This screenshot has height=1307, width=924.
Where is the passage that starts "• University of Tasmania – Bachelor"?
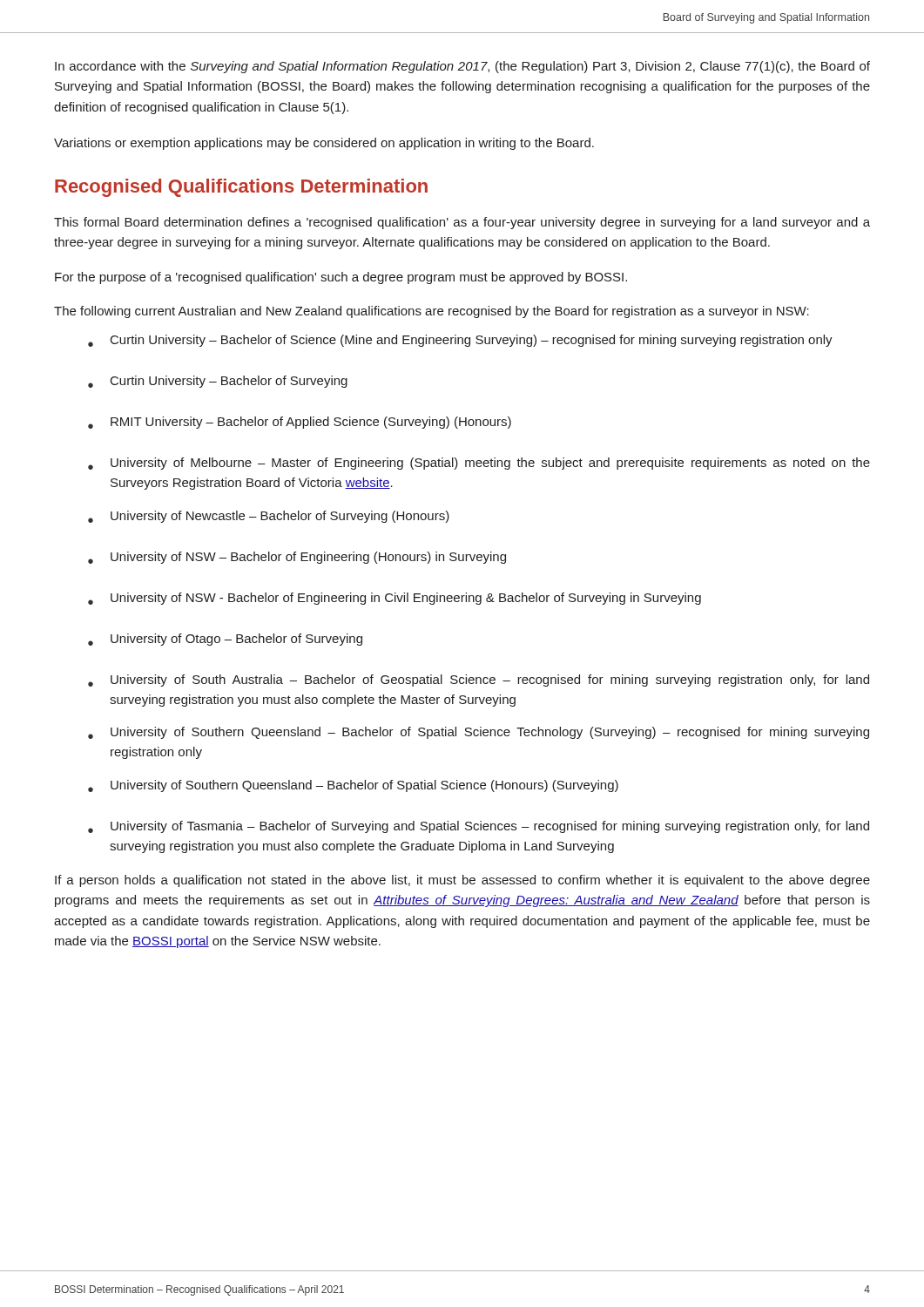tap(474, 835)
